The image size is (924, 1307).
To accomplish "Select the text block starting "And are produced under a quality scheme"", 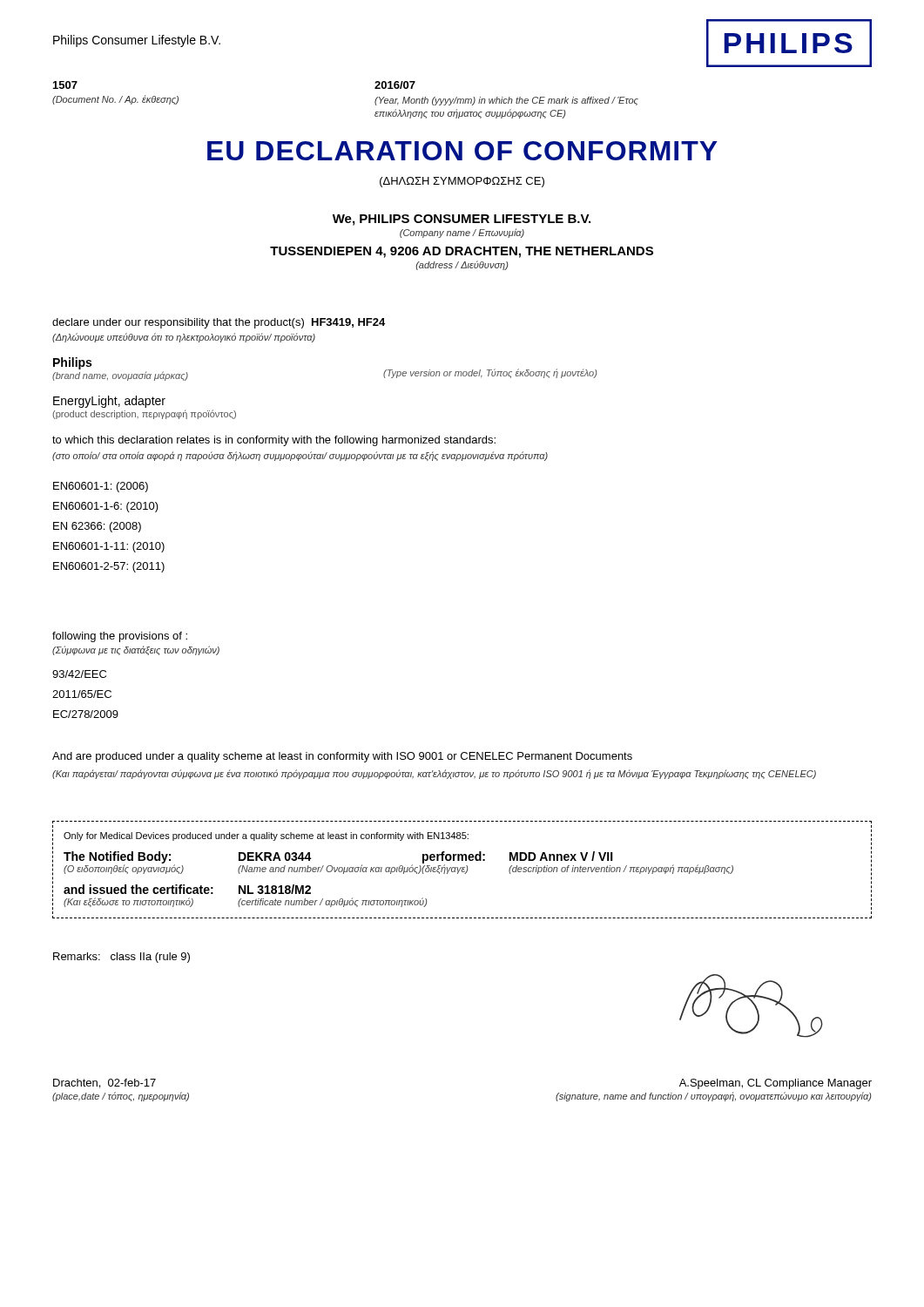I will coord(434,764).
